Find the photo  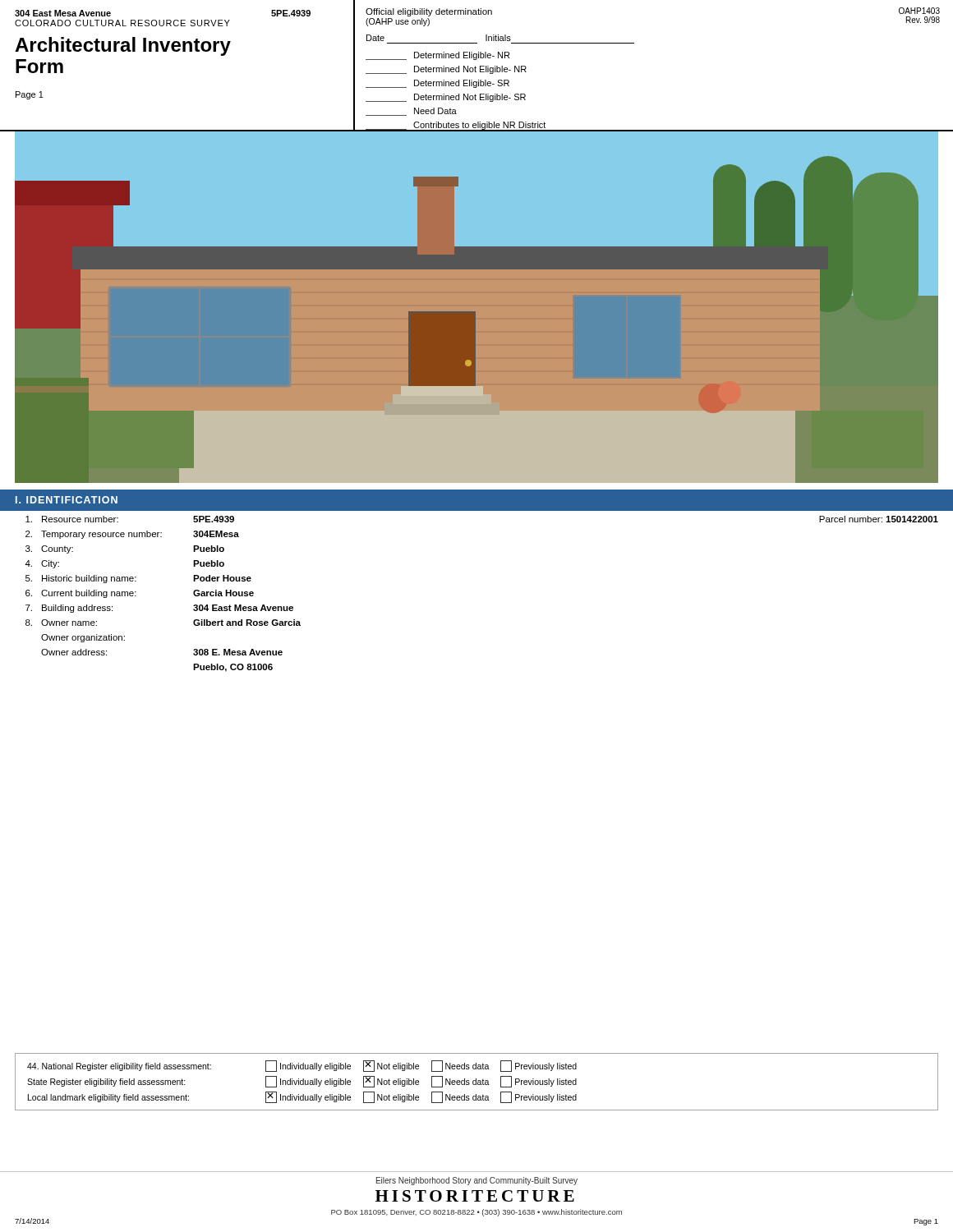[476, 307]
